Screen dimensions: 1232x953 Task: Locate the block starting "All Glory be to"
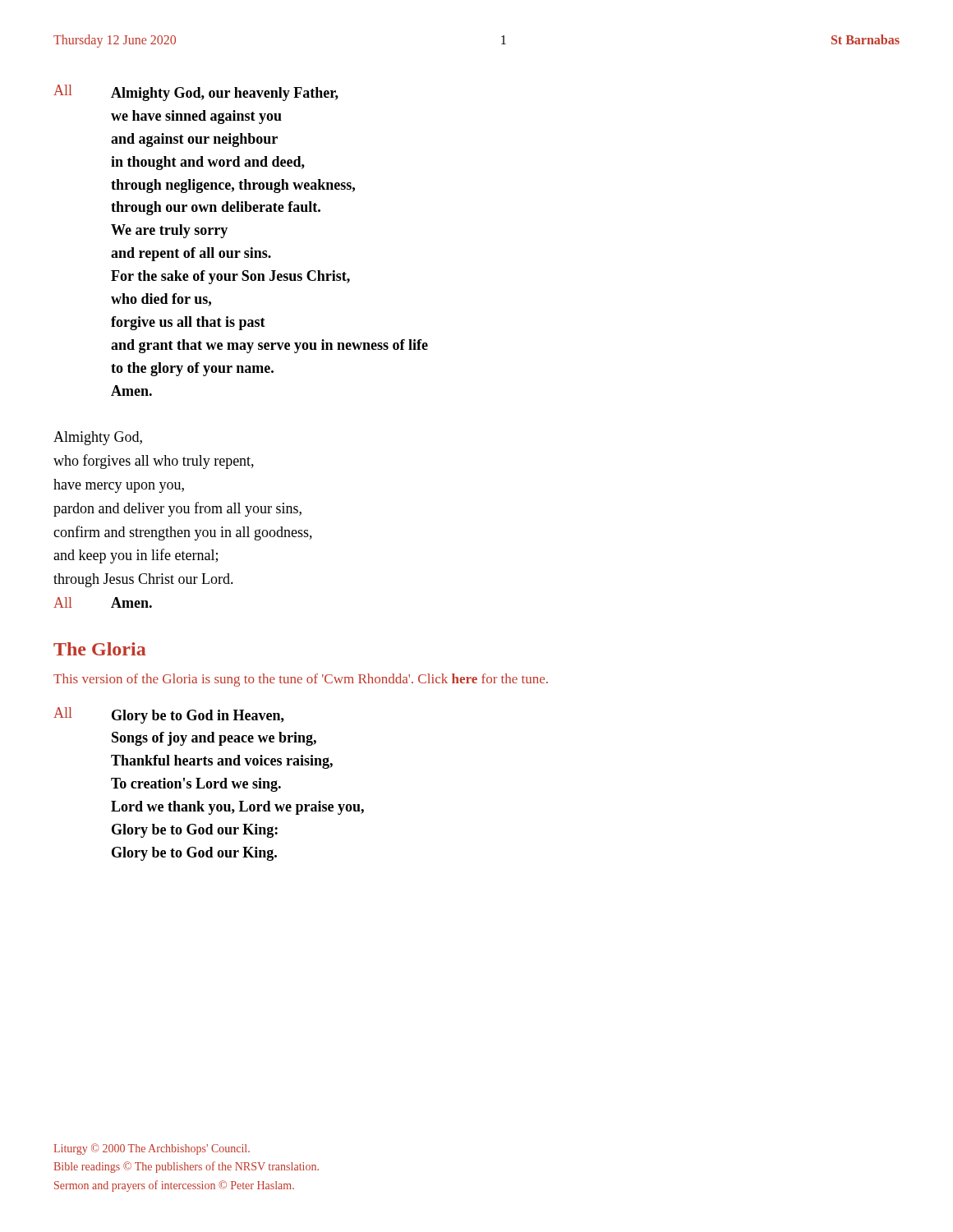coord(209,785)
